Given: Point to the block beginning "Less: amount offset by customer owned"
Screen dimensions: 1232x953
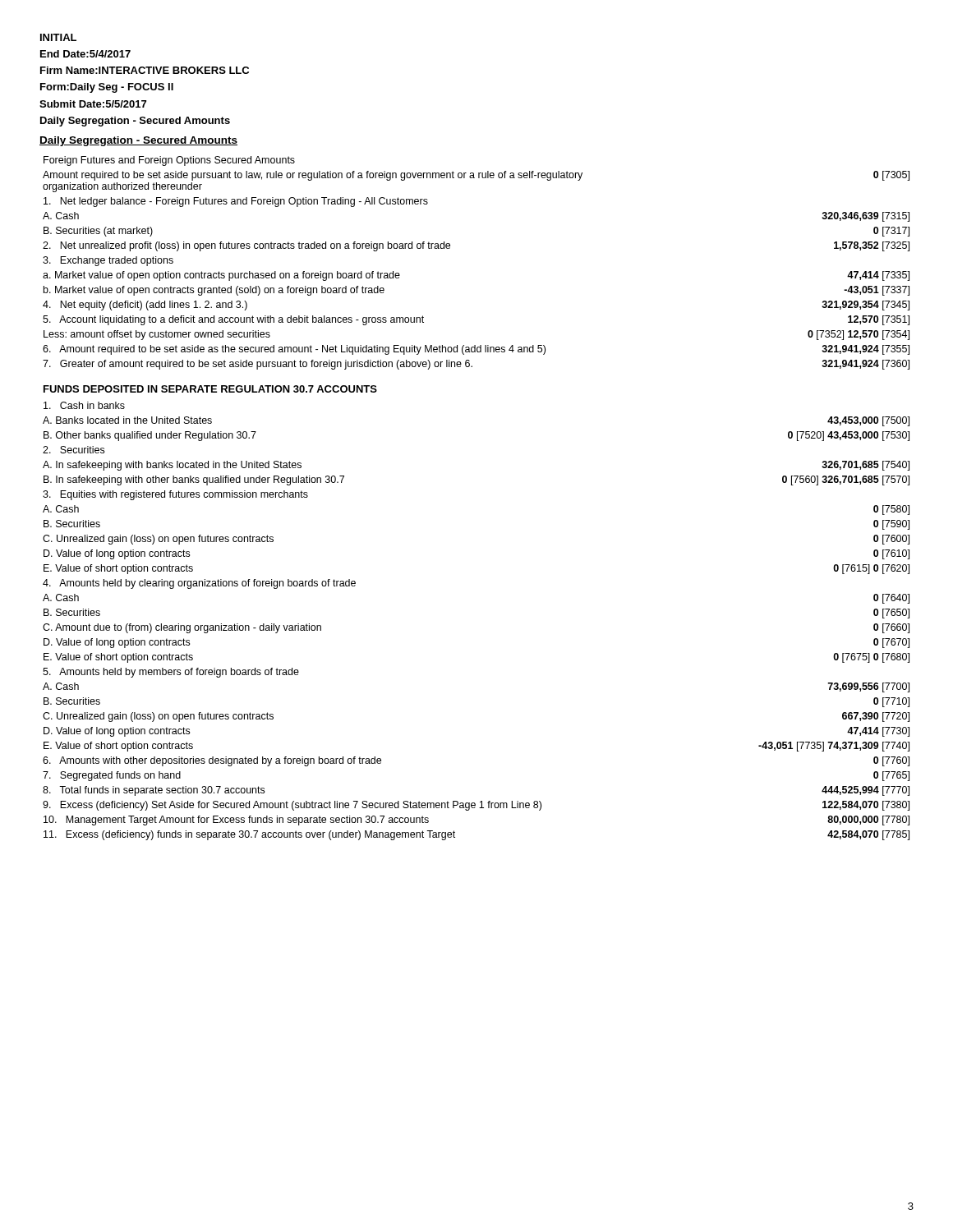Looking at the screenshot, I should tap(476, 334).
